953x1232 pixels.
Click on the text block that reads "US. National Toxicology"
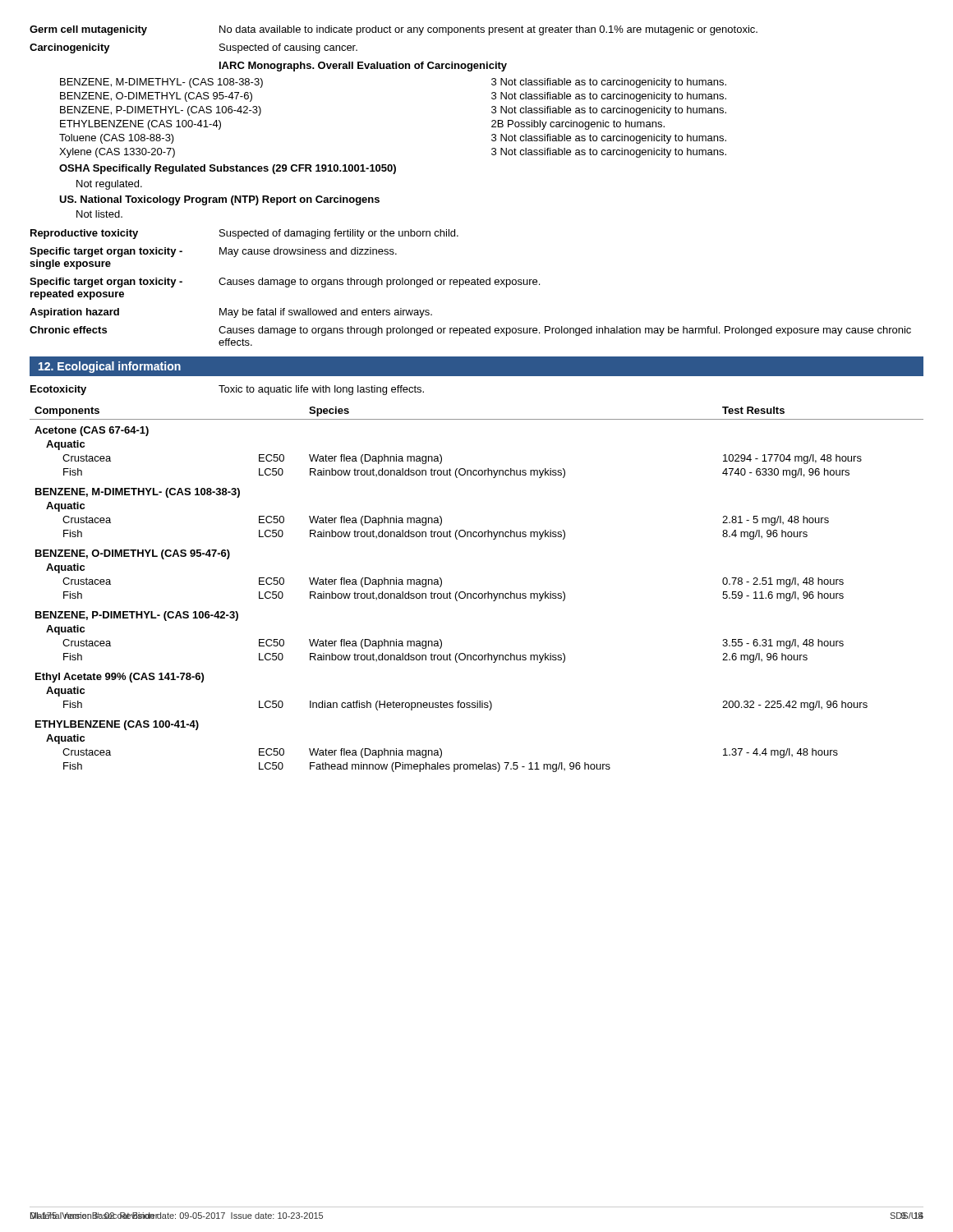220,199
